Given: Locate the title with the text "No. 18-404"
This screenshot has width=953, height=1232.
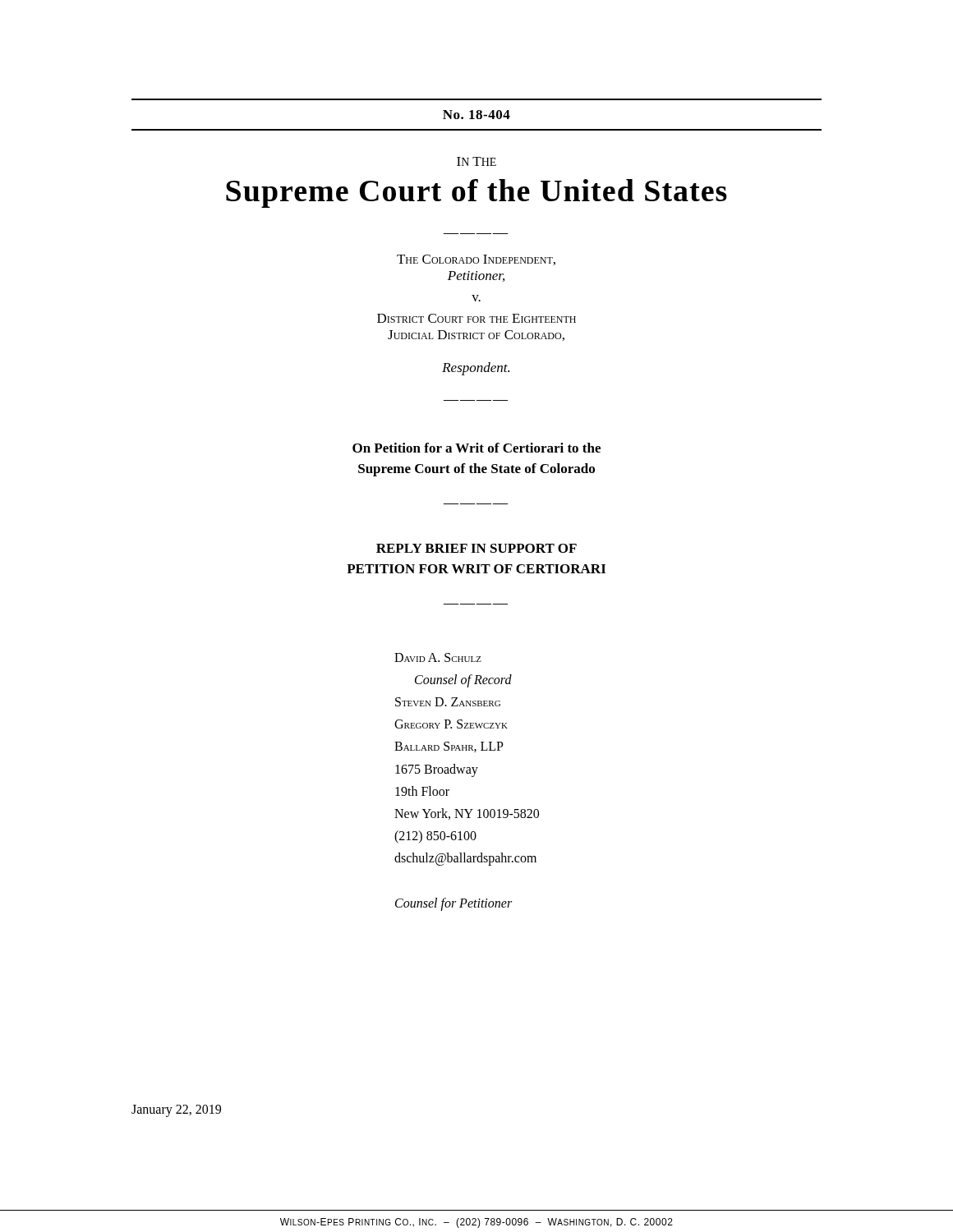Looking at the screenshot, I should [476, 115].
